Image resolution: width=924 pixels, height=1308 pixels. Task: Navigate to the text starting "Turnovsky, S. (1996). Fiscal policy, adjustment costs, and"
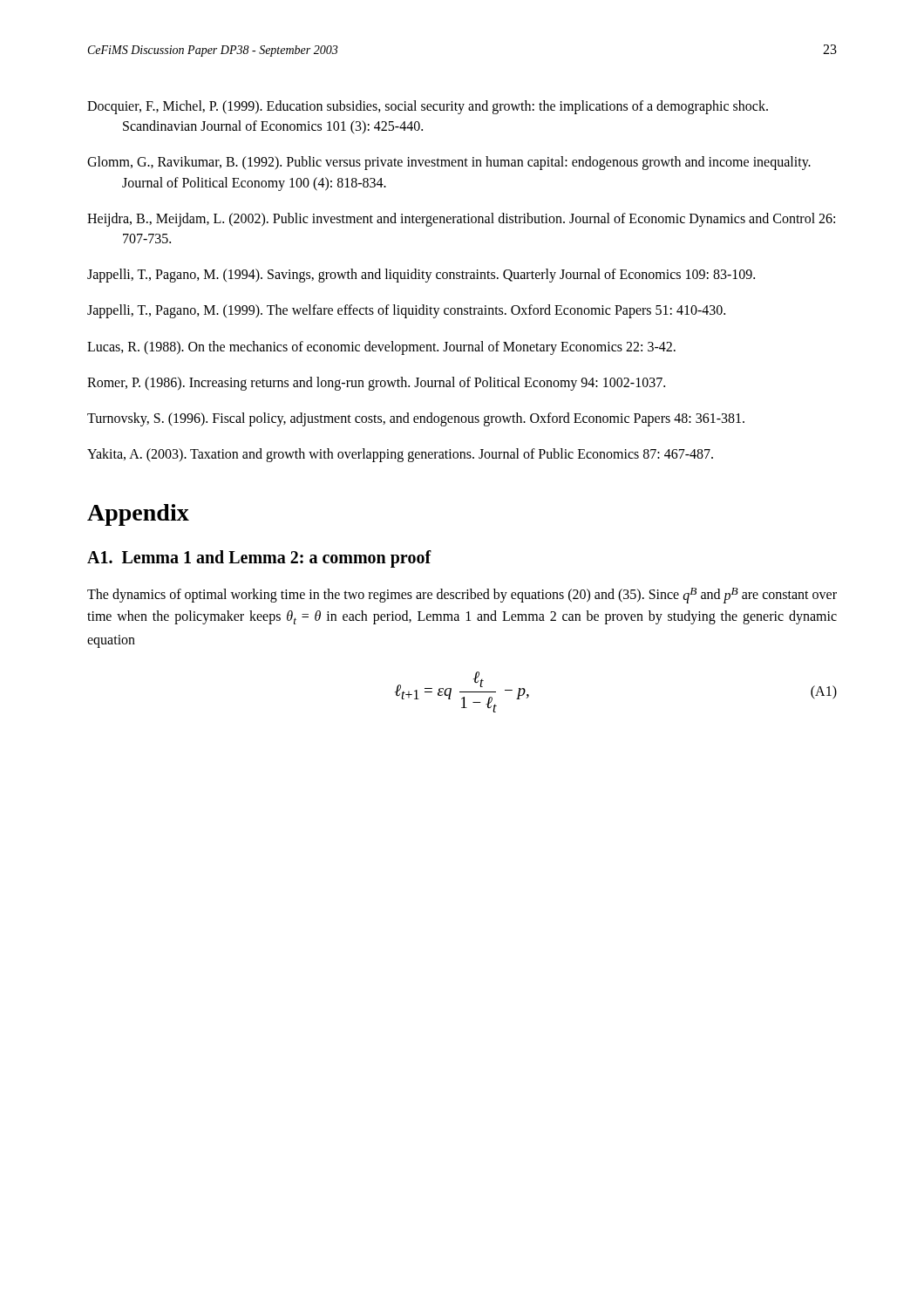click(462, 418)
